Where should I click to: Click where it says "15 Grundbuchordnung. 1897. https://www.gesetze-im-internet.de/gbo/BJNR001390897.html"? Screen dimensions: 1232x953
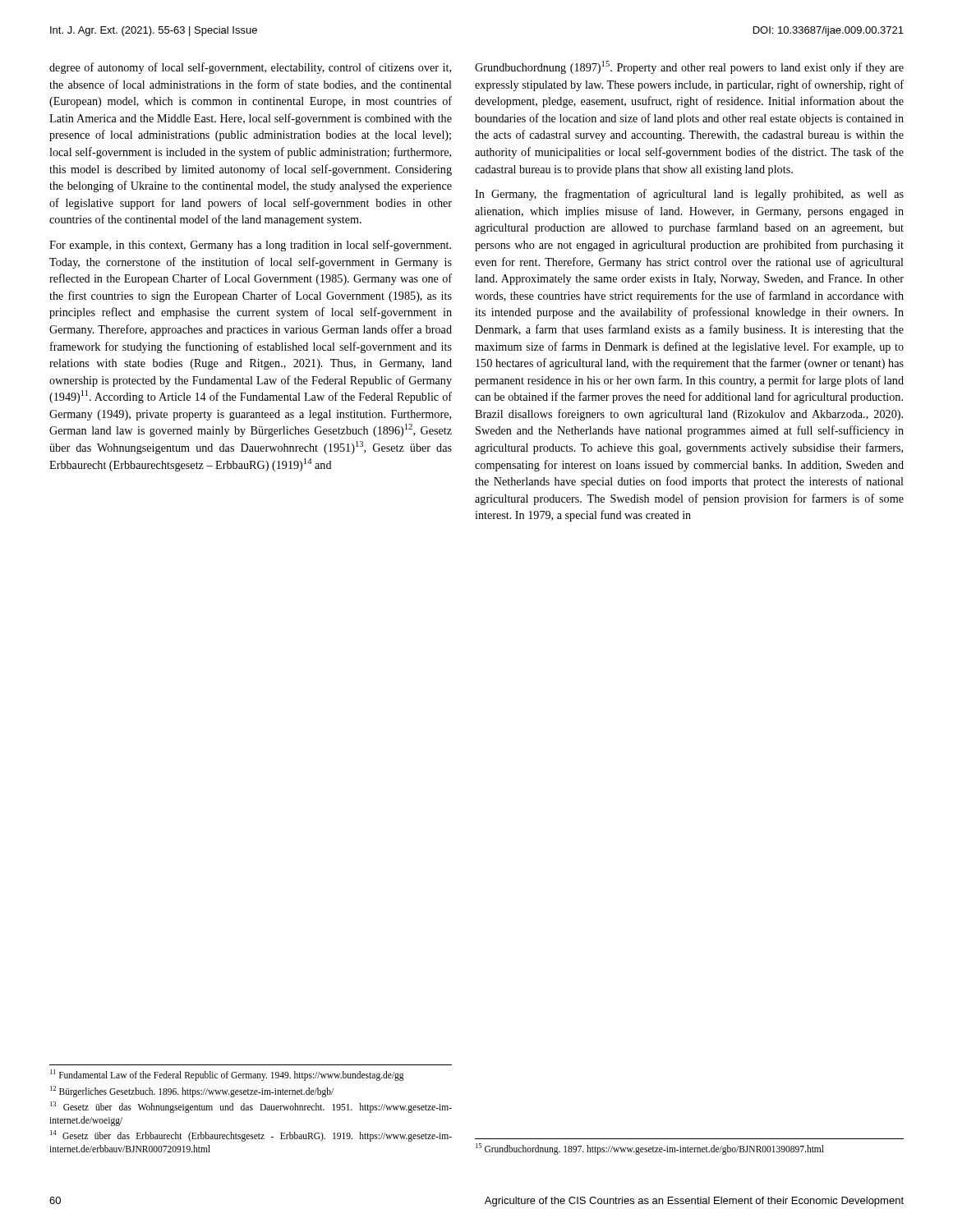click(x=689, y=1149)
